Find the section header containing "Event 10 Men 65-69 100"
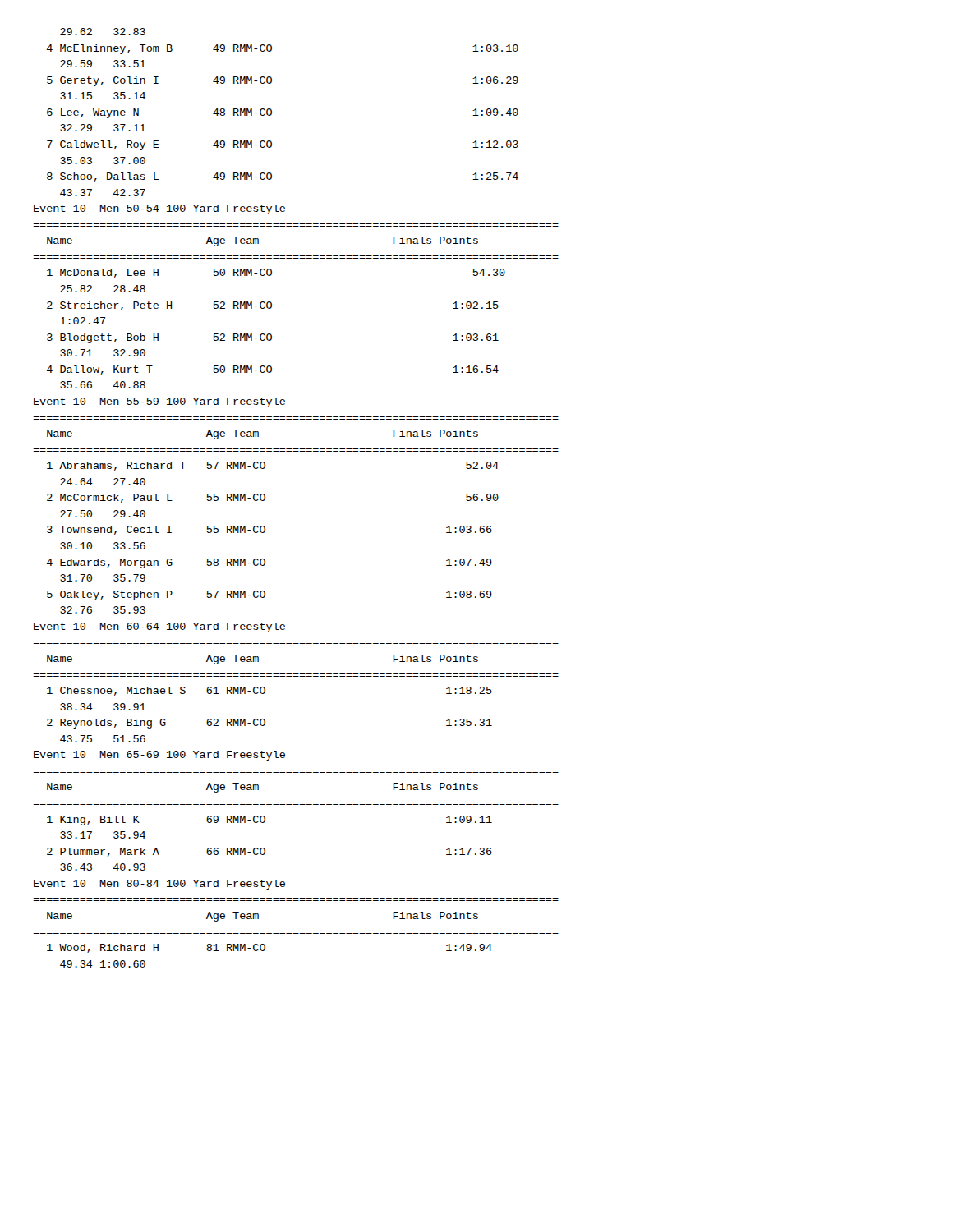The height and width of the screenshot is (1232, 953). coord(159,756)
